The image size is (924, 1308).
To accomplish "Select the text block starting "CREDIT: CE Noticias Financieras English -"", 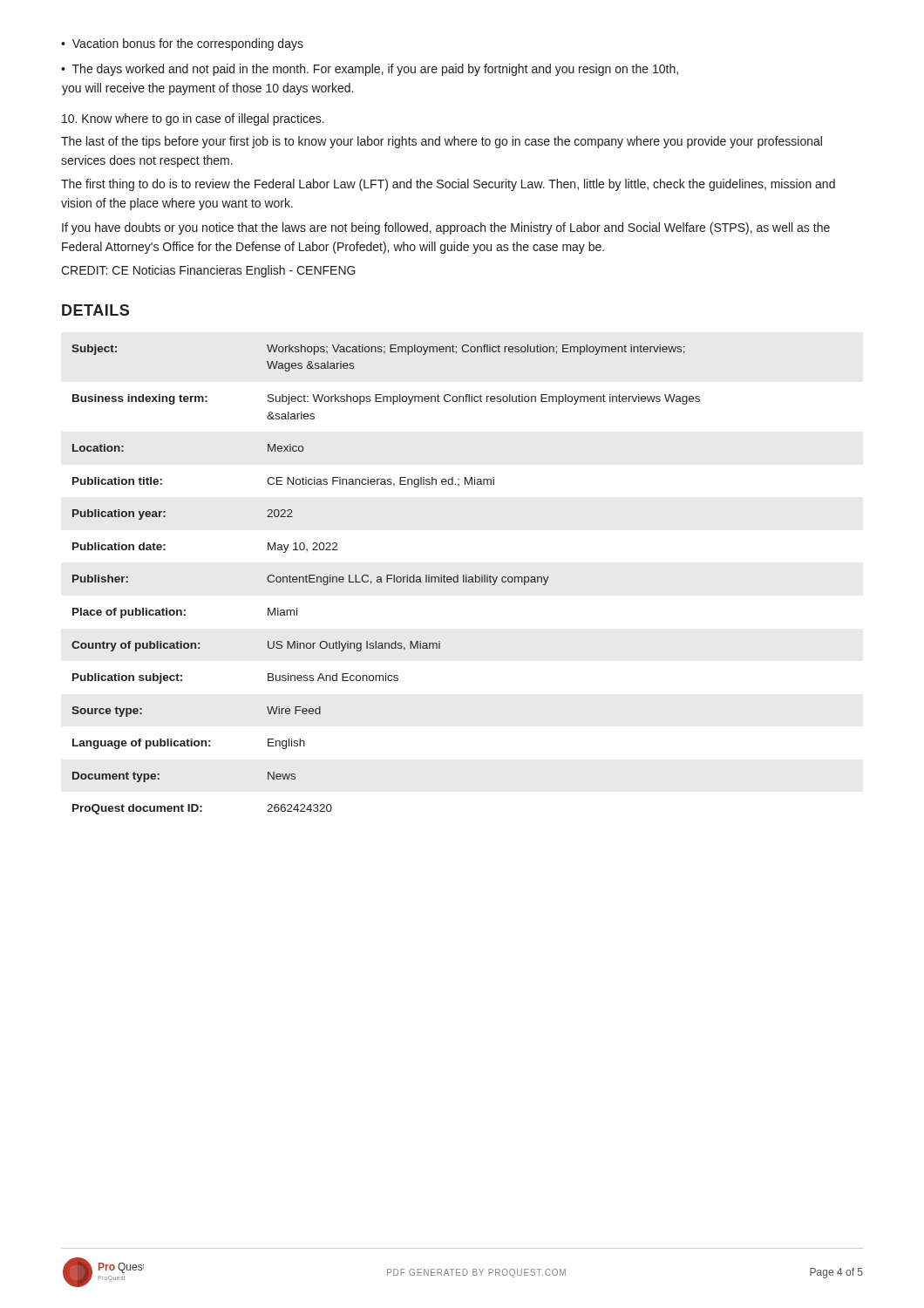I will pos(209,270).
